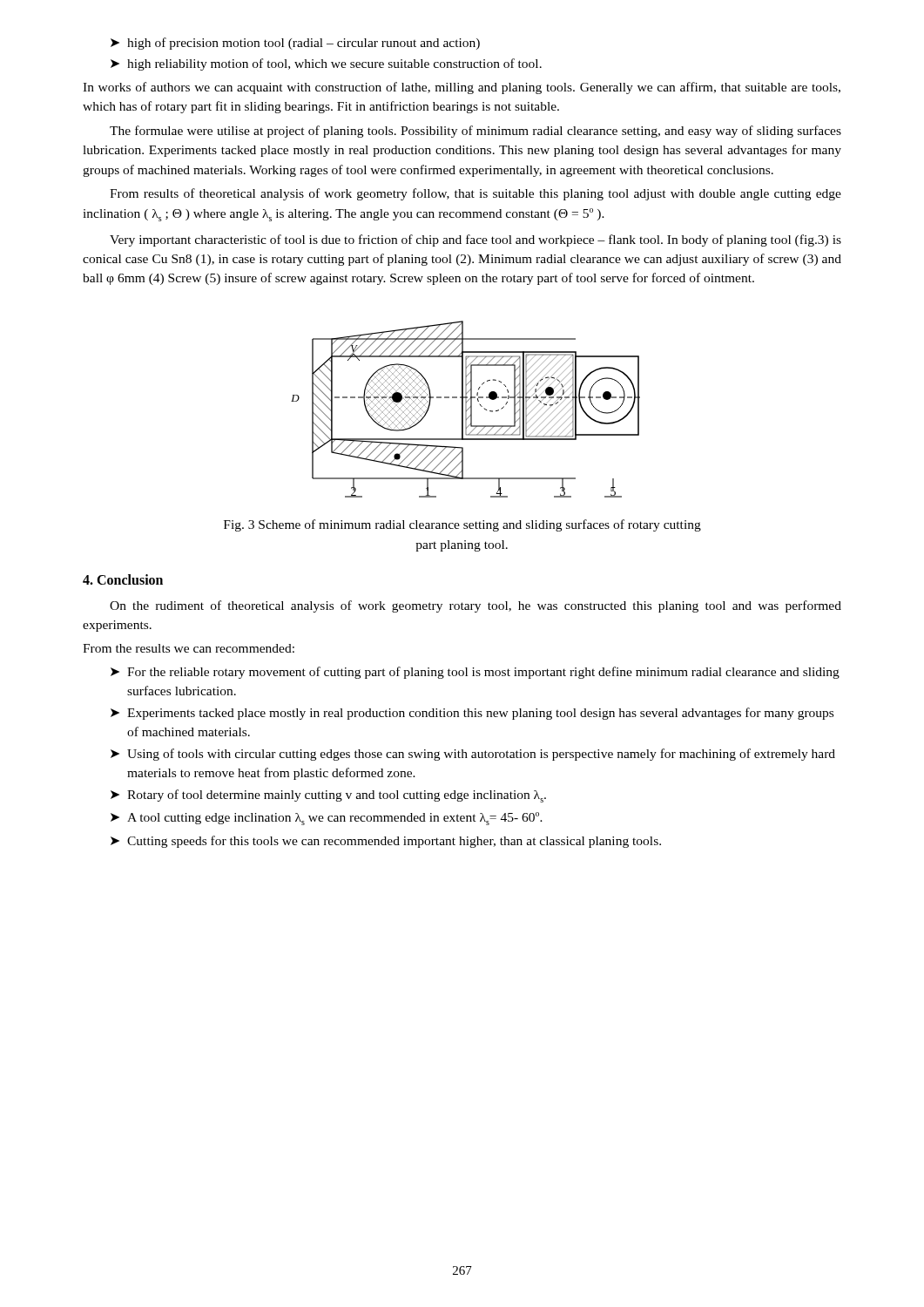Locate the text starting "➤ For the reliable"
Image resolution: width=924 pixels, height=1307 pixels.
tap(475, 682)
